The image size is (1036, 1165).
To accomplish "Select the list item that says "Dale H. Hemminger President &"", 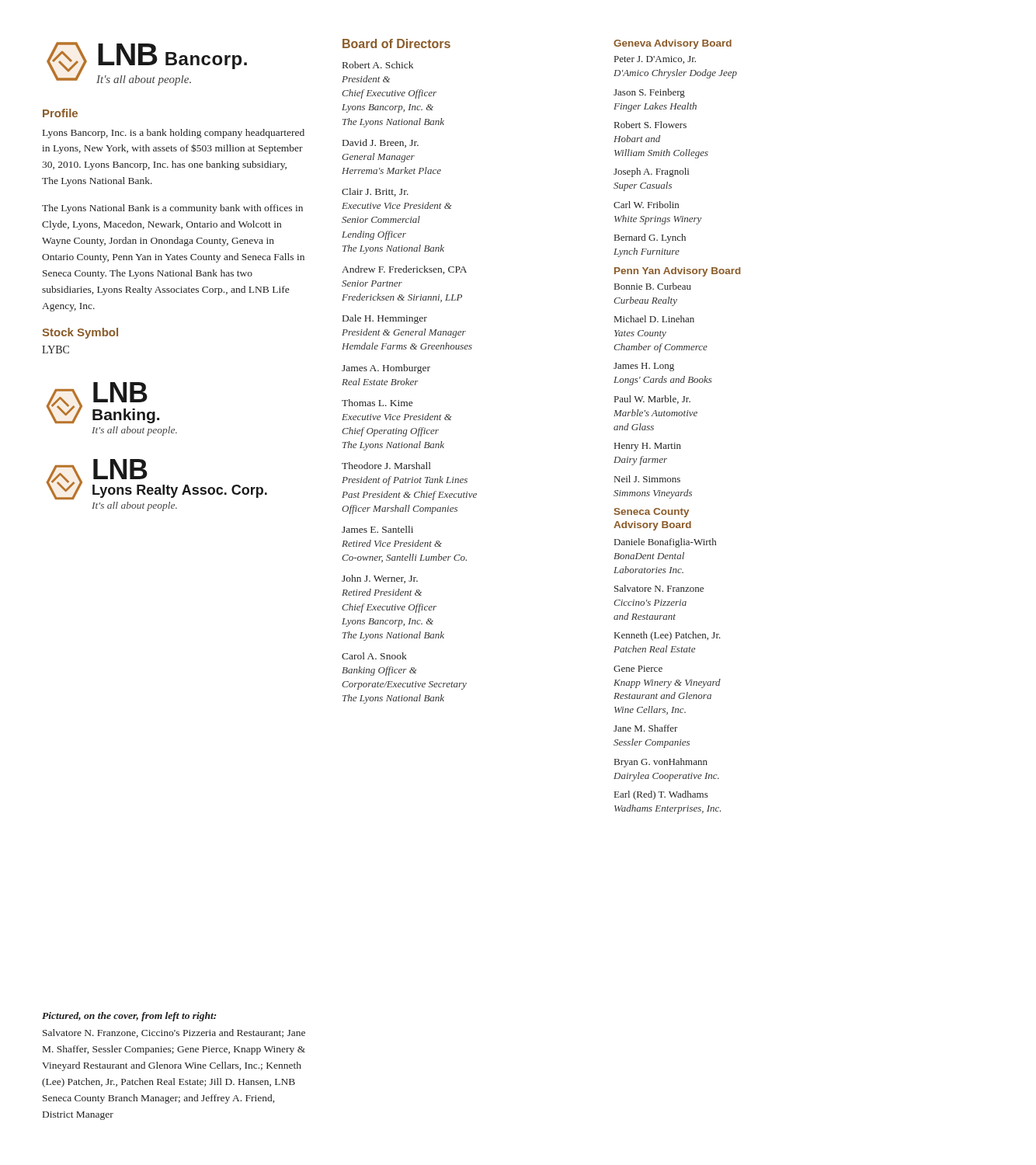I will click(458, 333).
